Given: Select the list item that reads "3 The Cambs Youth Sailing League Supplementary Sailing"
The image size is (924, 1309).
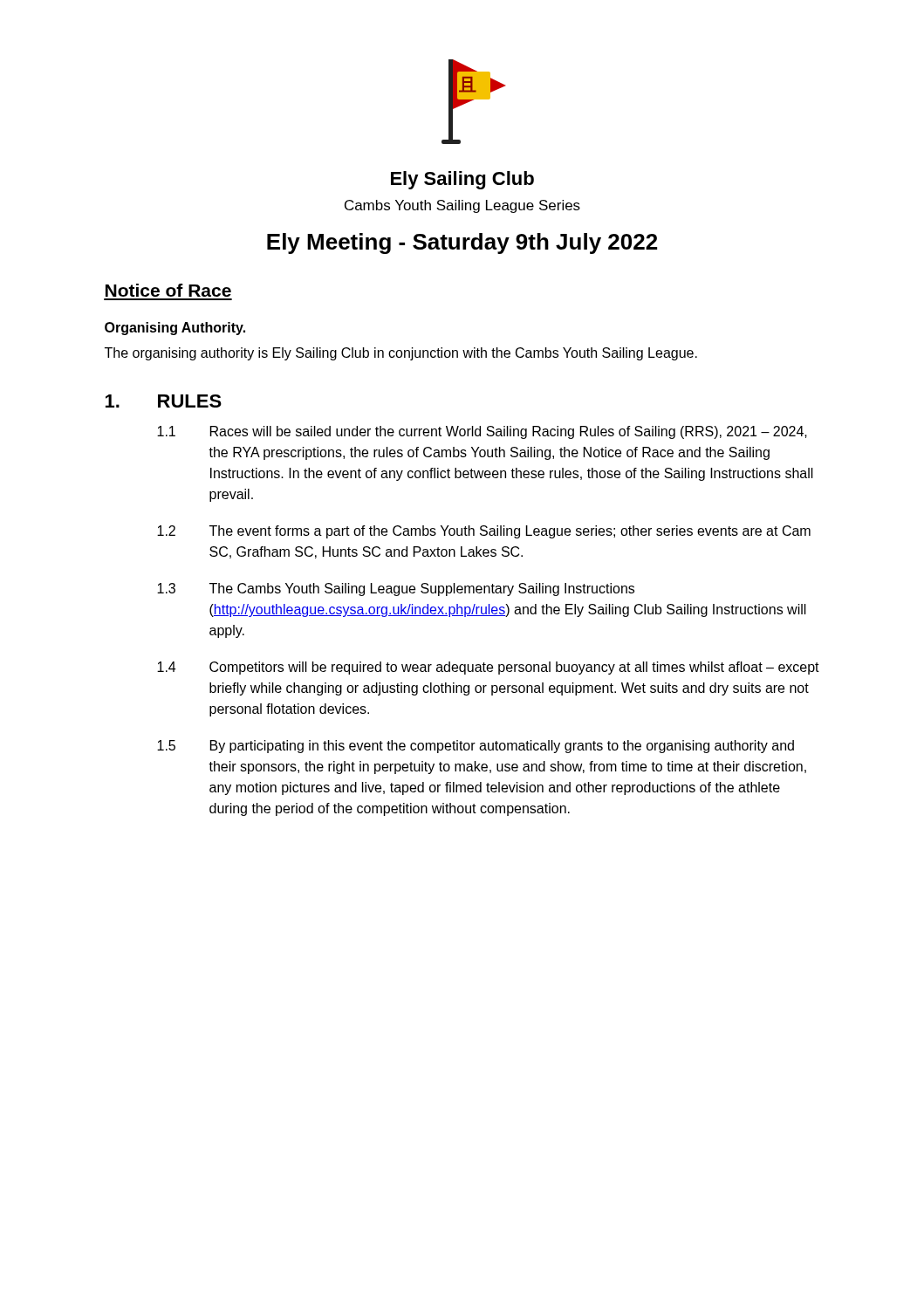Looking at the screenshot, I should click(x=488, y=610).
